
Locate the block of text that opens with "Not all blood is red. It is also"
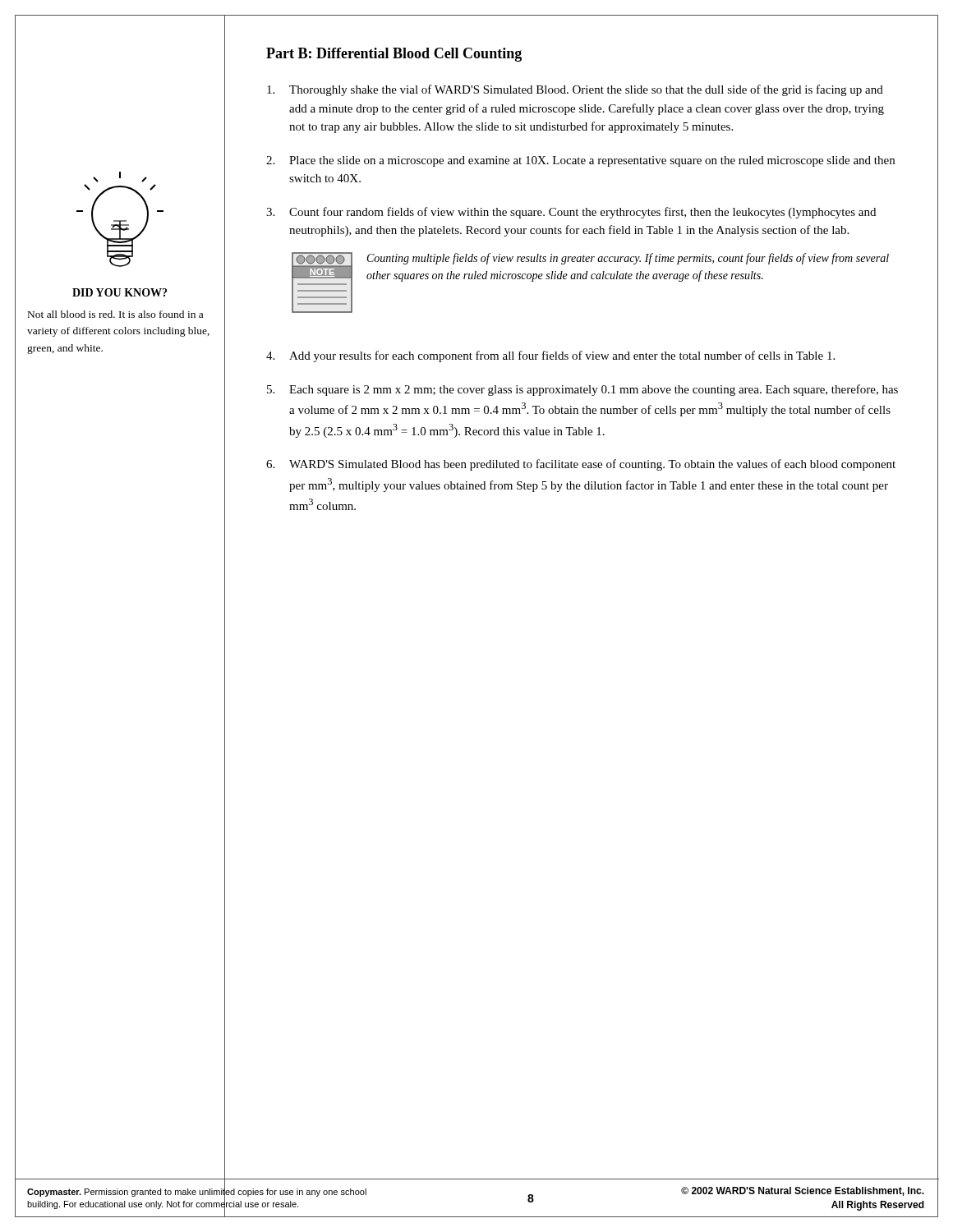point(118,331)
